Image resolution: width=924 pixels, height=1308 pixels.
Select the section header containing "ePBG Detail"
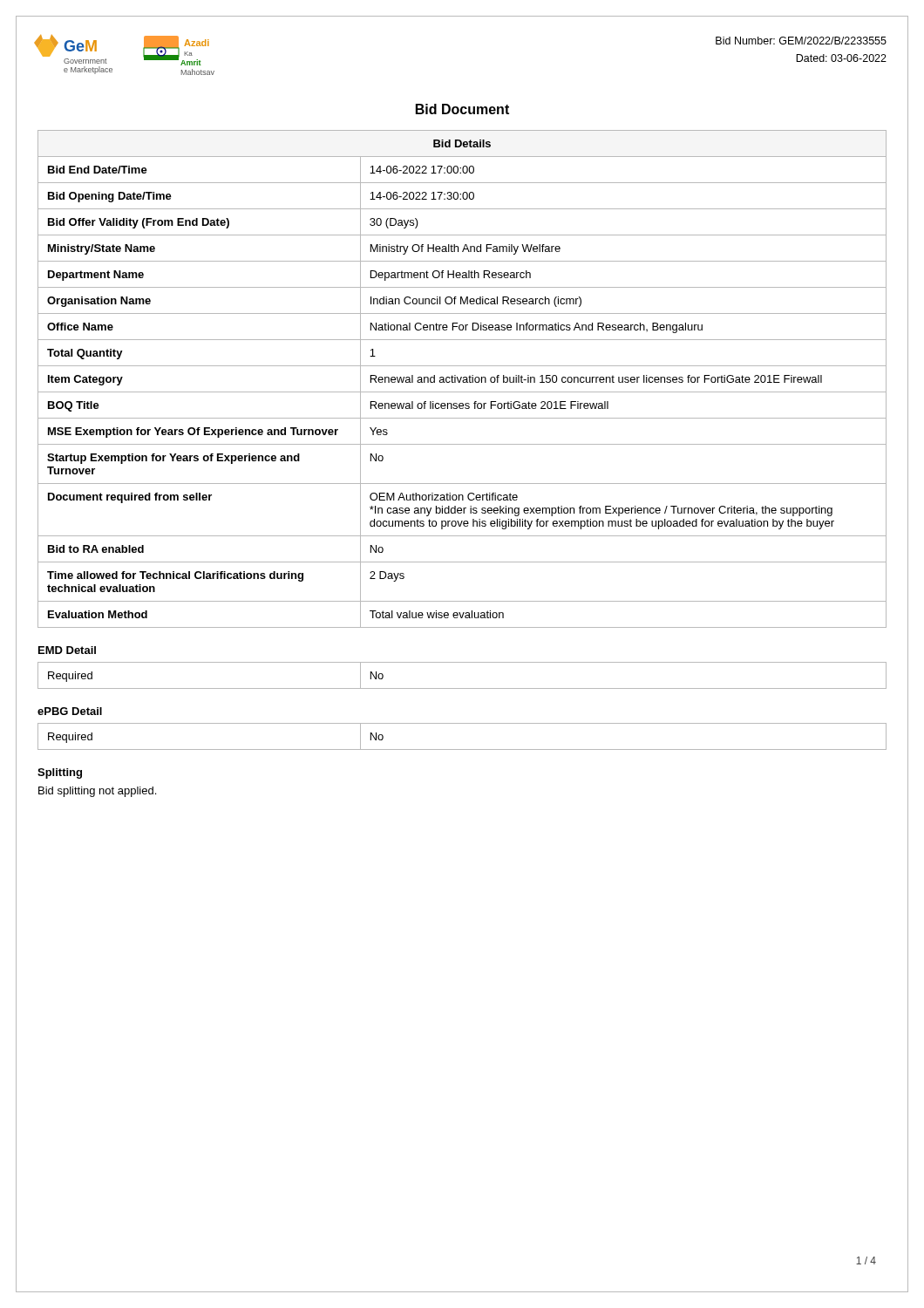pyautogui.click(x=70, y=711)
